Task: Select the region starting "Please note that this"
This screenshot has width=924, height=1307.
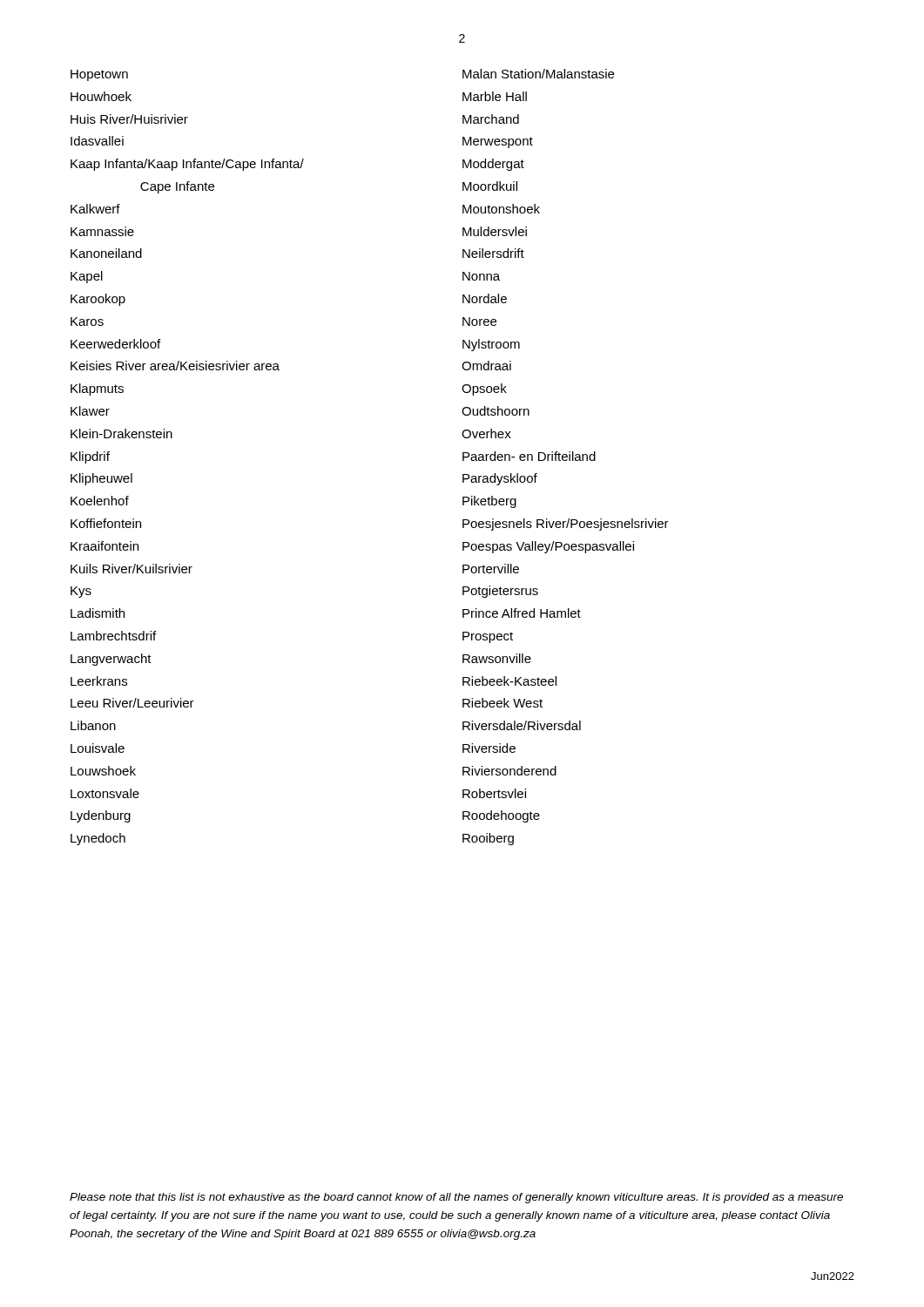Action: pos(462,1216)
